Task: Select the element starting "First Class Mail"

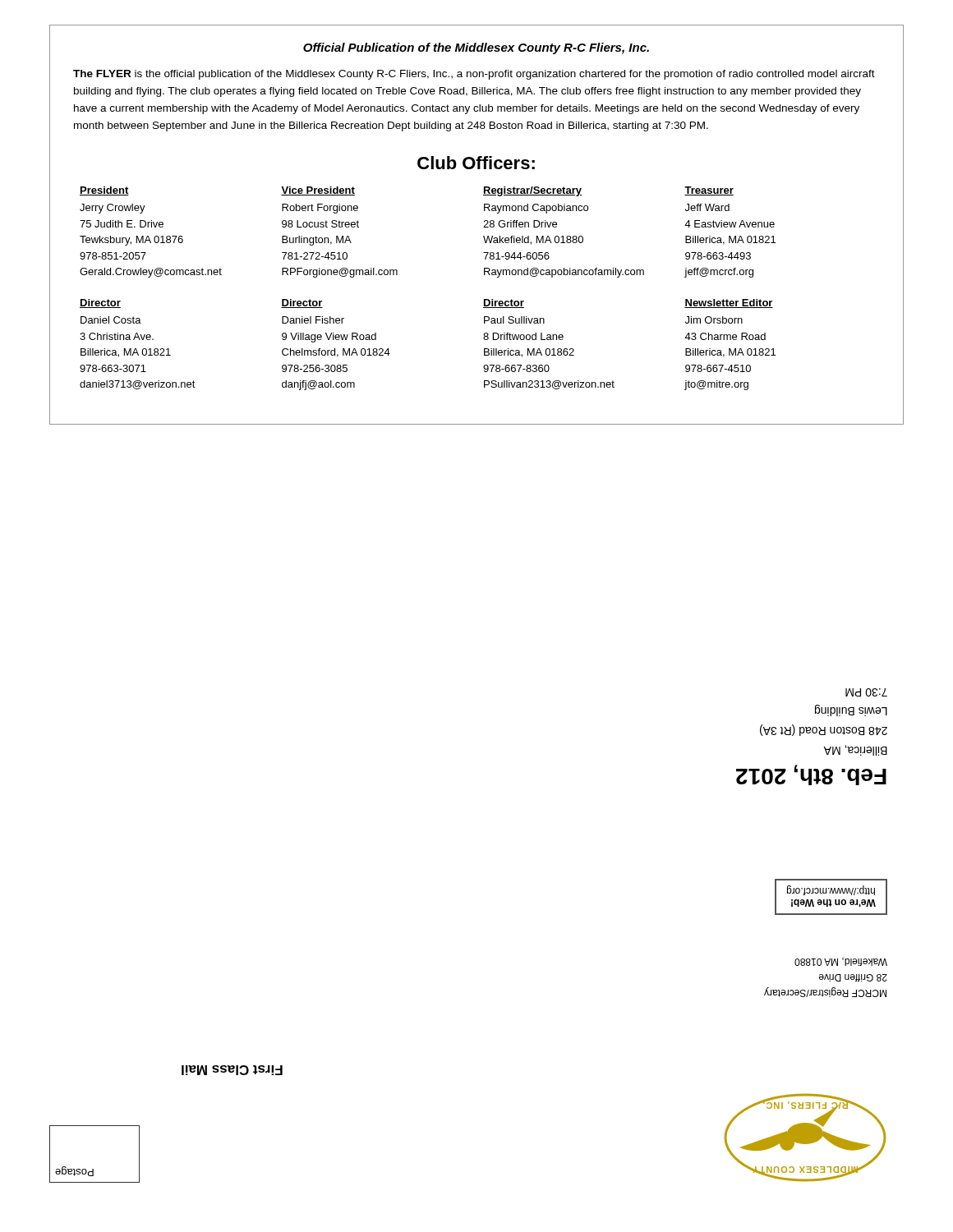Action: coord(232,1069)
